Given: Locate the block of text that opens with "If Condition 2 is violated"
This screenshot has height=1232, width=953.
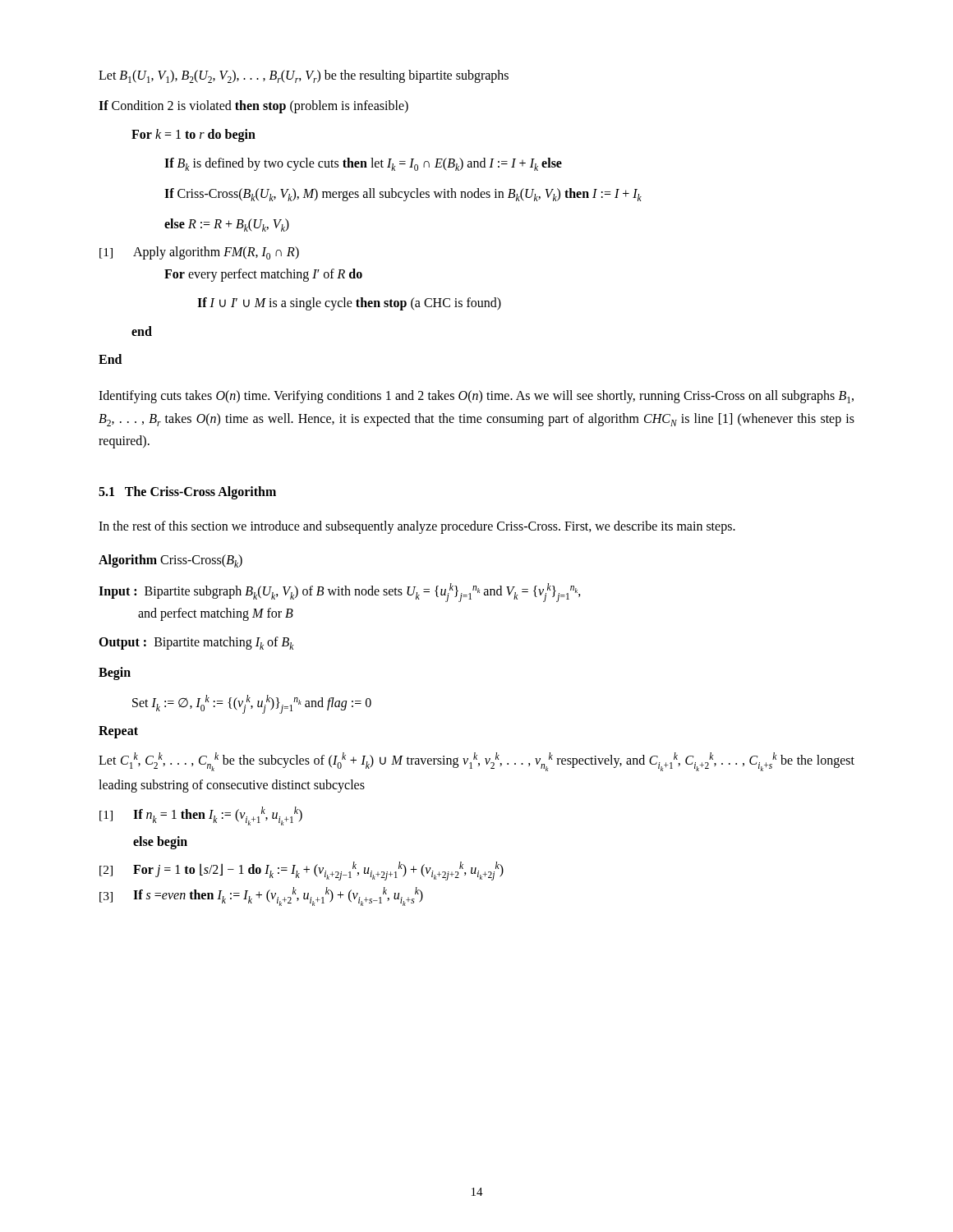Looking at the screenshot, I should tap(254, 106).
